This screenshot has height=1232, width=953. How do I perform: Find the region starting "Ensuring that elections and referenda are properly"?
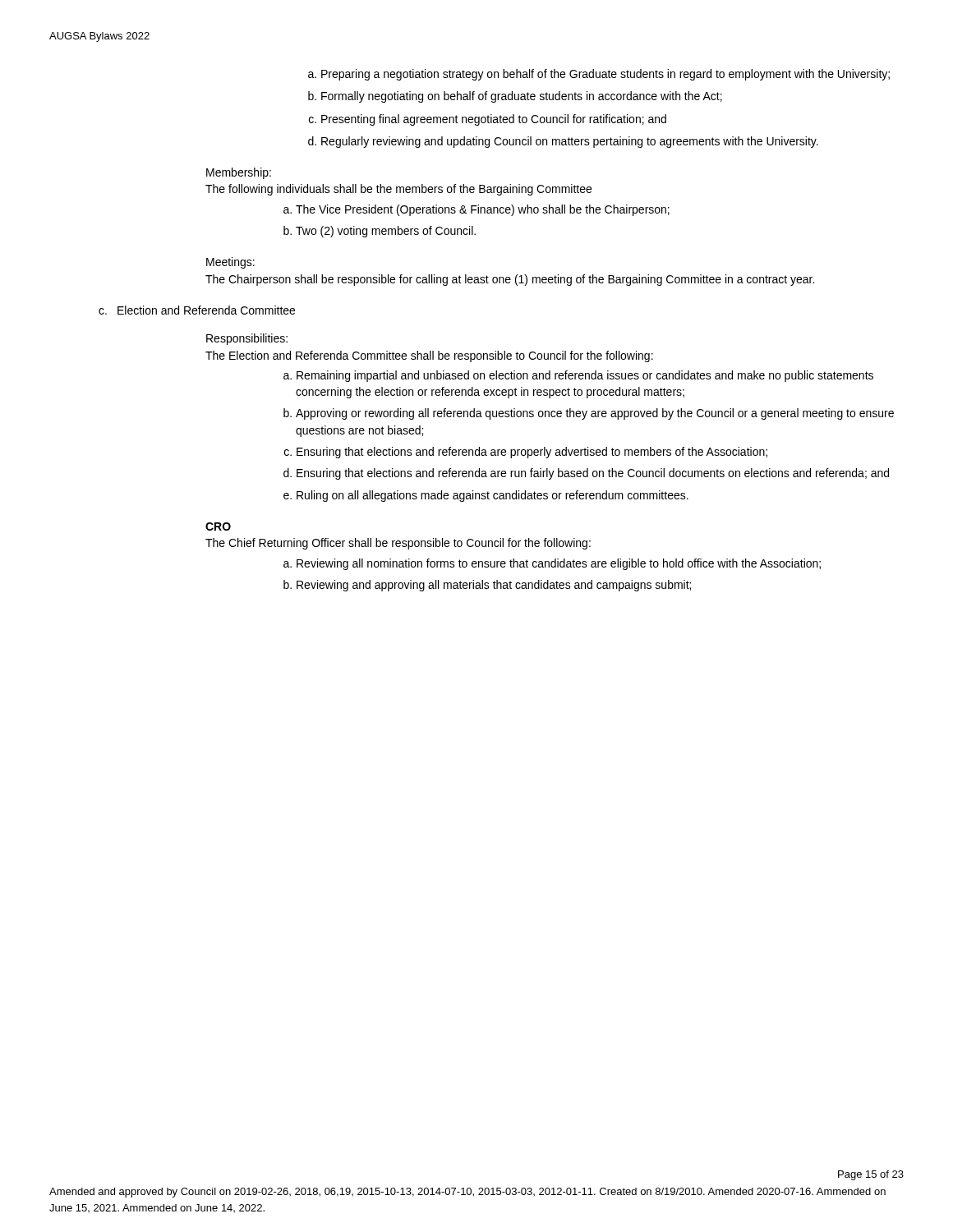coord(532,452)
